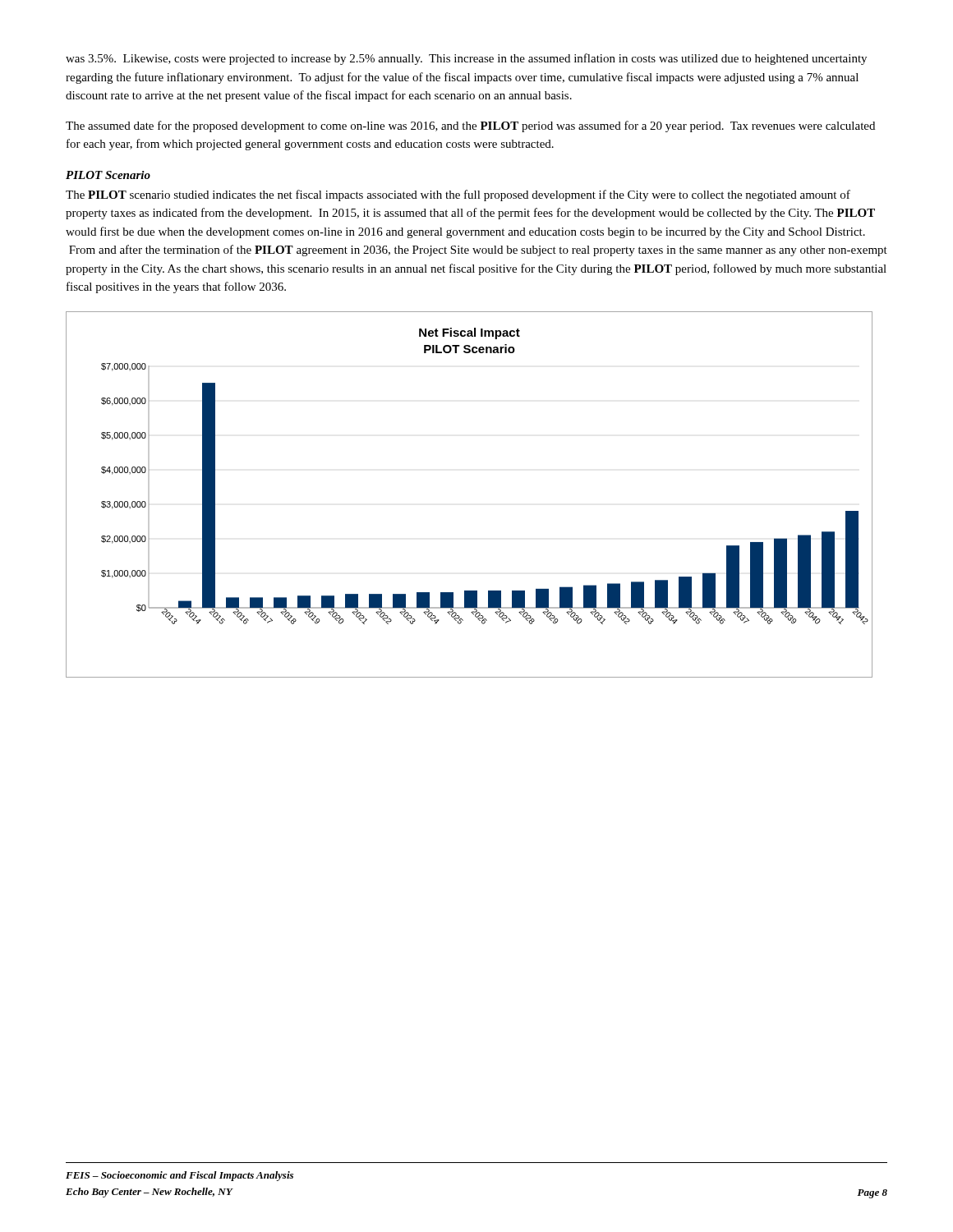Locate the bar chart
This screenshot has width=953, height=1232.
point(469,494)
